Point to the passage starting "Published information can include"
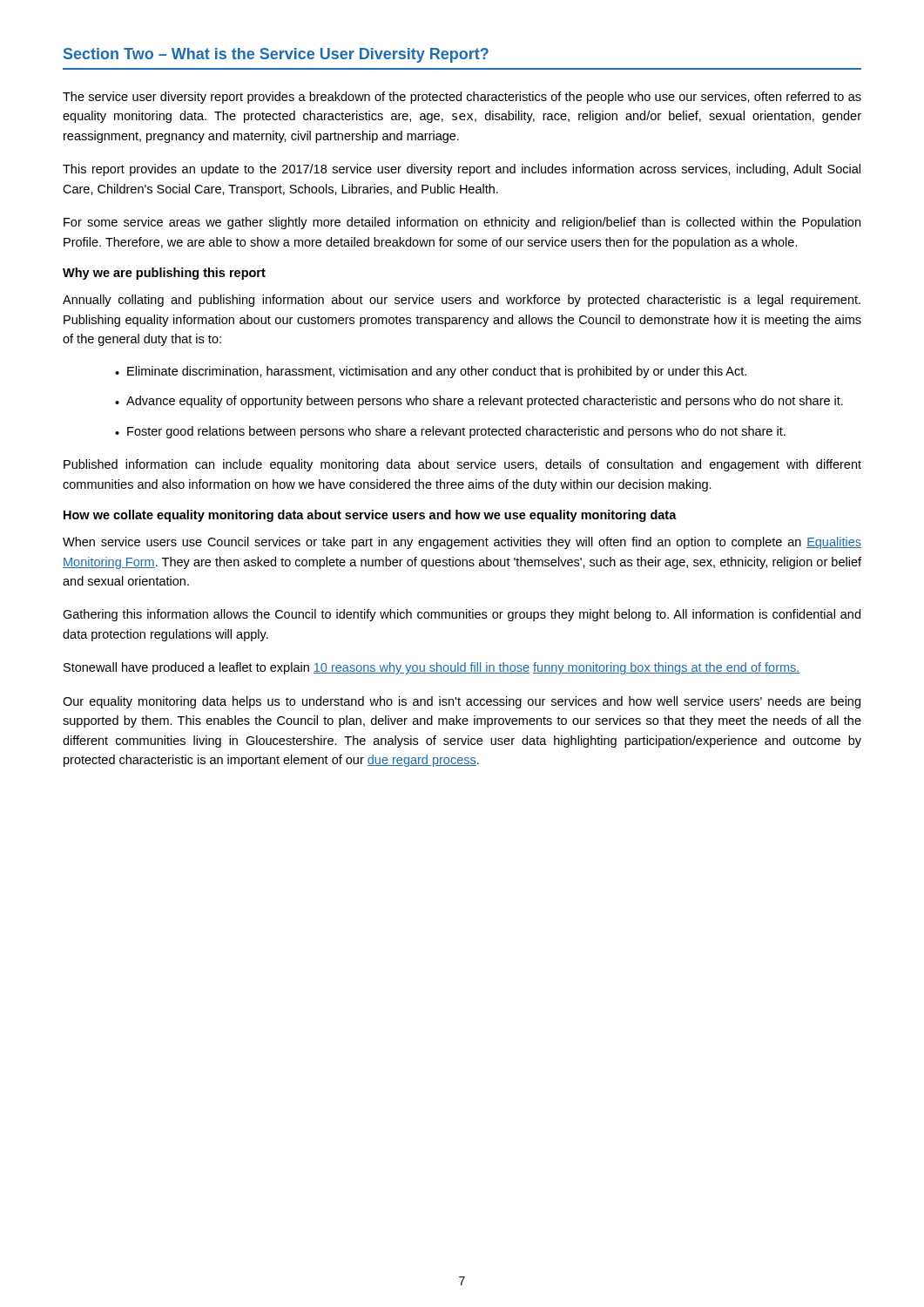 tap(462, 474)
